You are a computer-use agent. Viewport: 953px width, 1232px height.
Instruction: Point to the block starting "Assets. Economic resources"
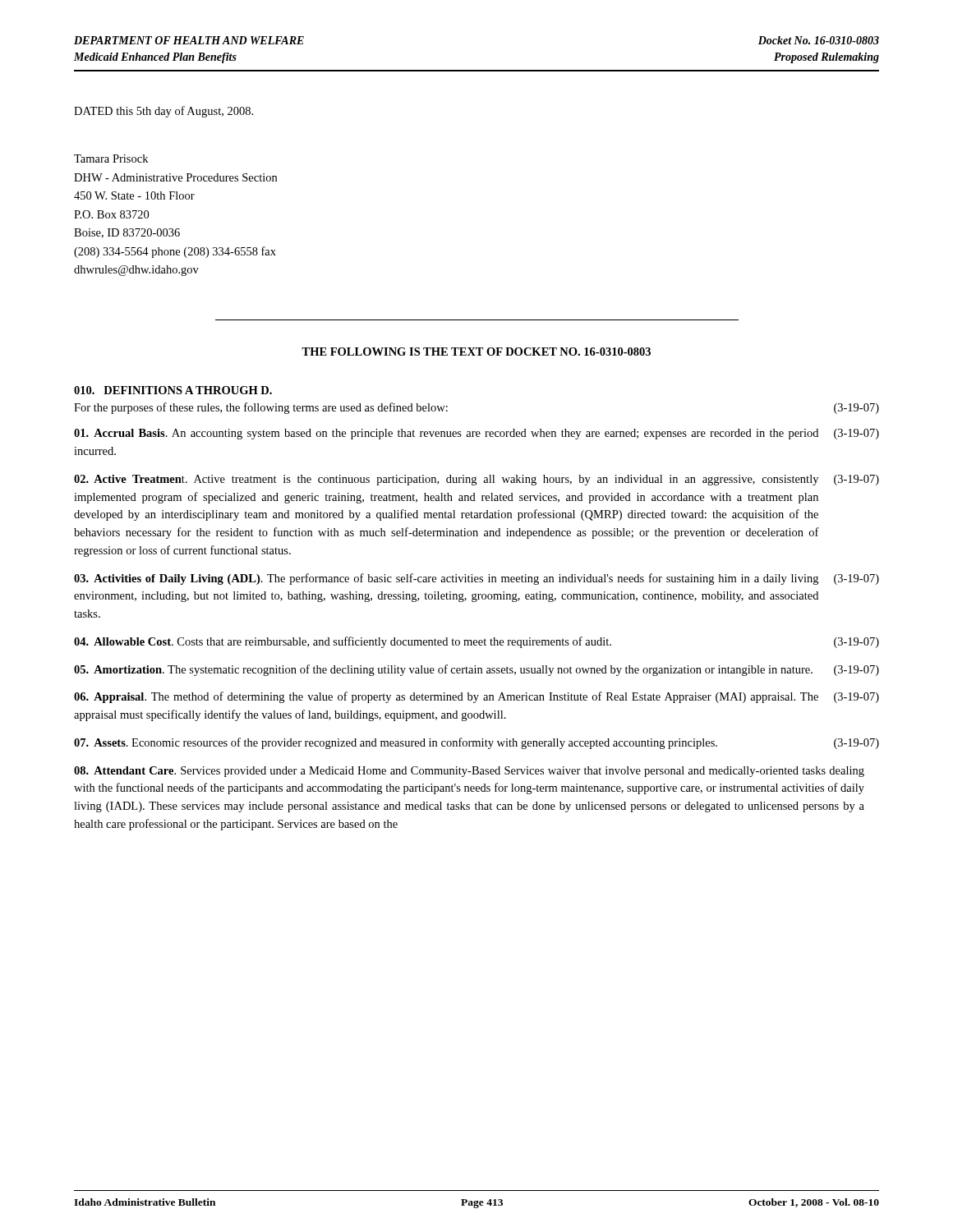[476, 743]
